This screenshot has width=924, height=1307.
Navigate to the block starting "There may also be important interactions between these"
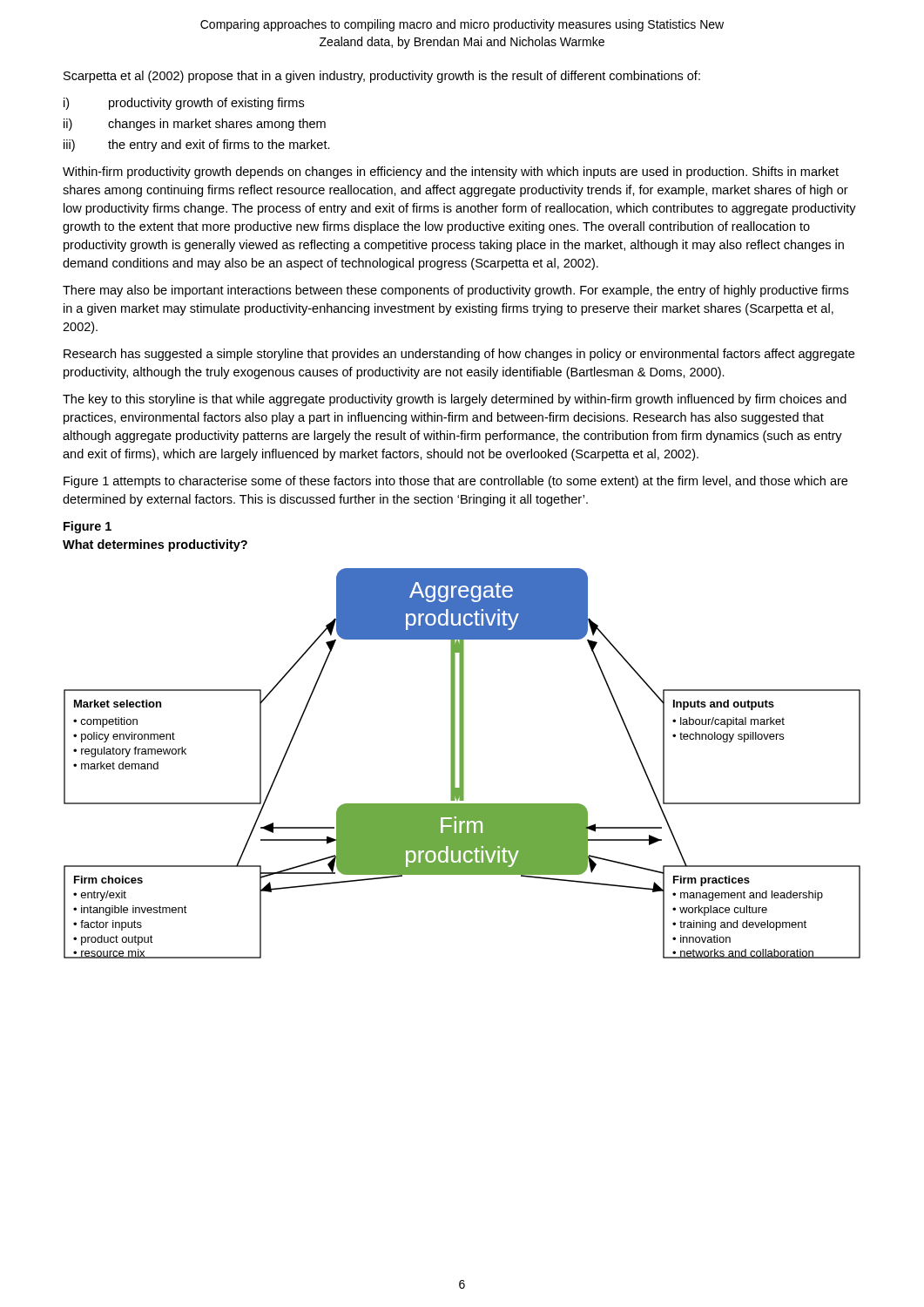point(456,308)
